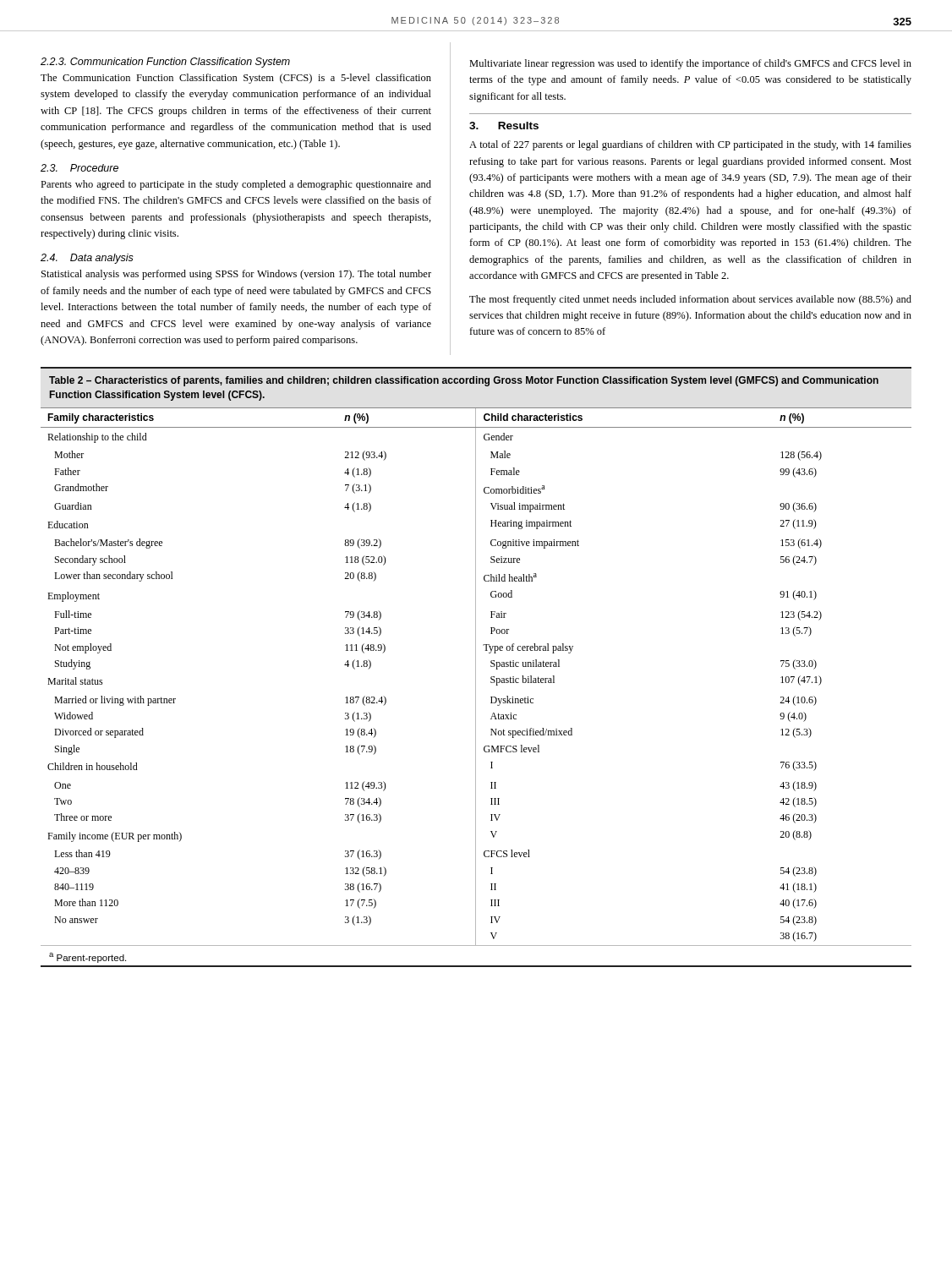Point to the text block starting "The Communication Function"

(x=236, y=111)
